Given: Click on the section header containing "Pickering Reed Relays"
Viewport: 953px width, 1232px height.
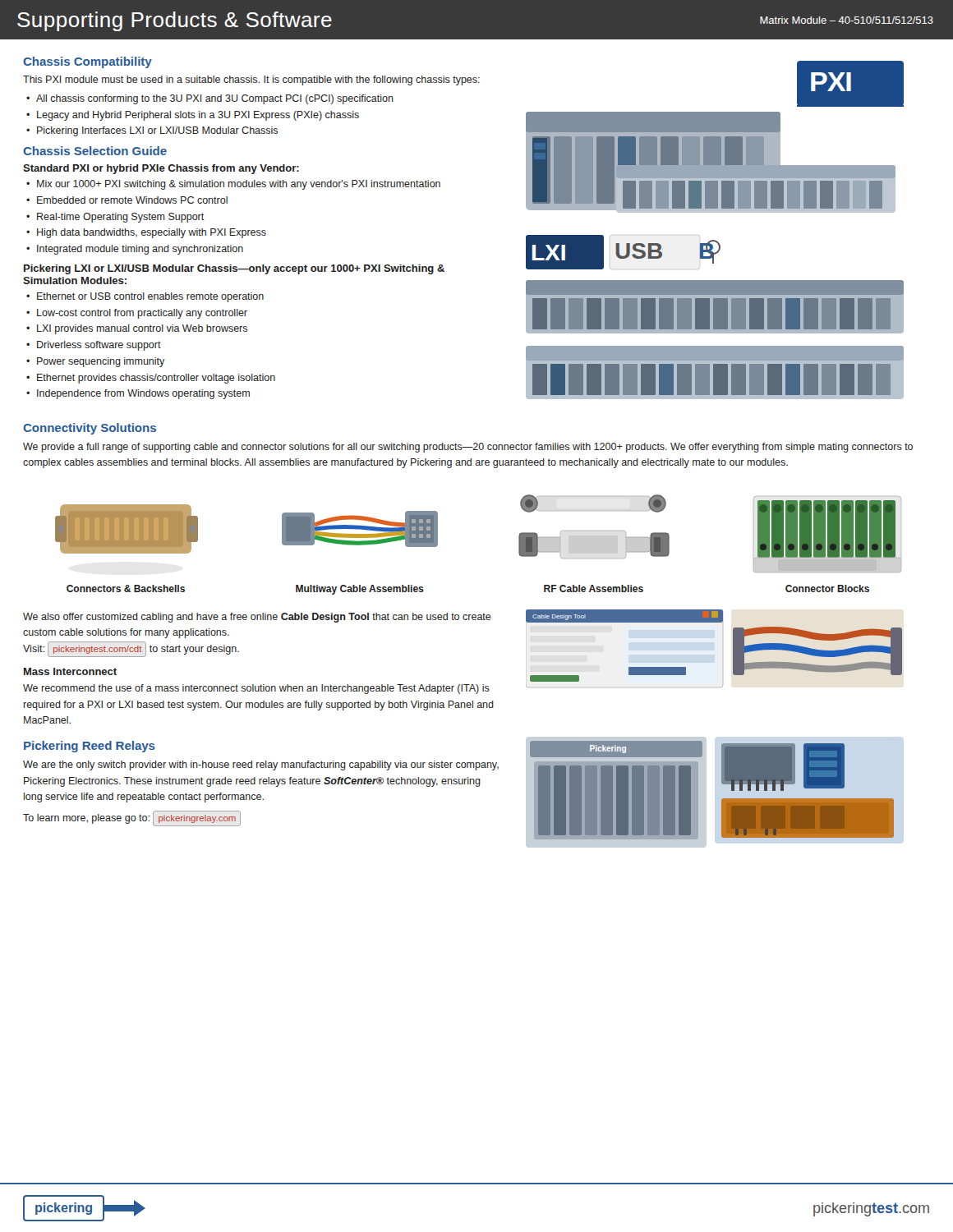Looking at the screenshot, I should point(89,746).
